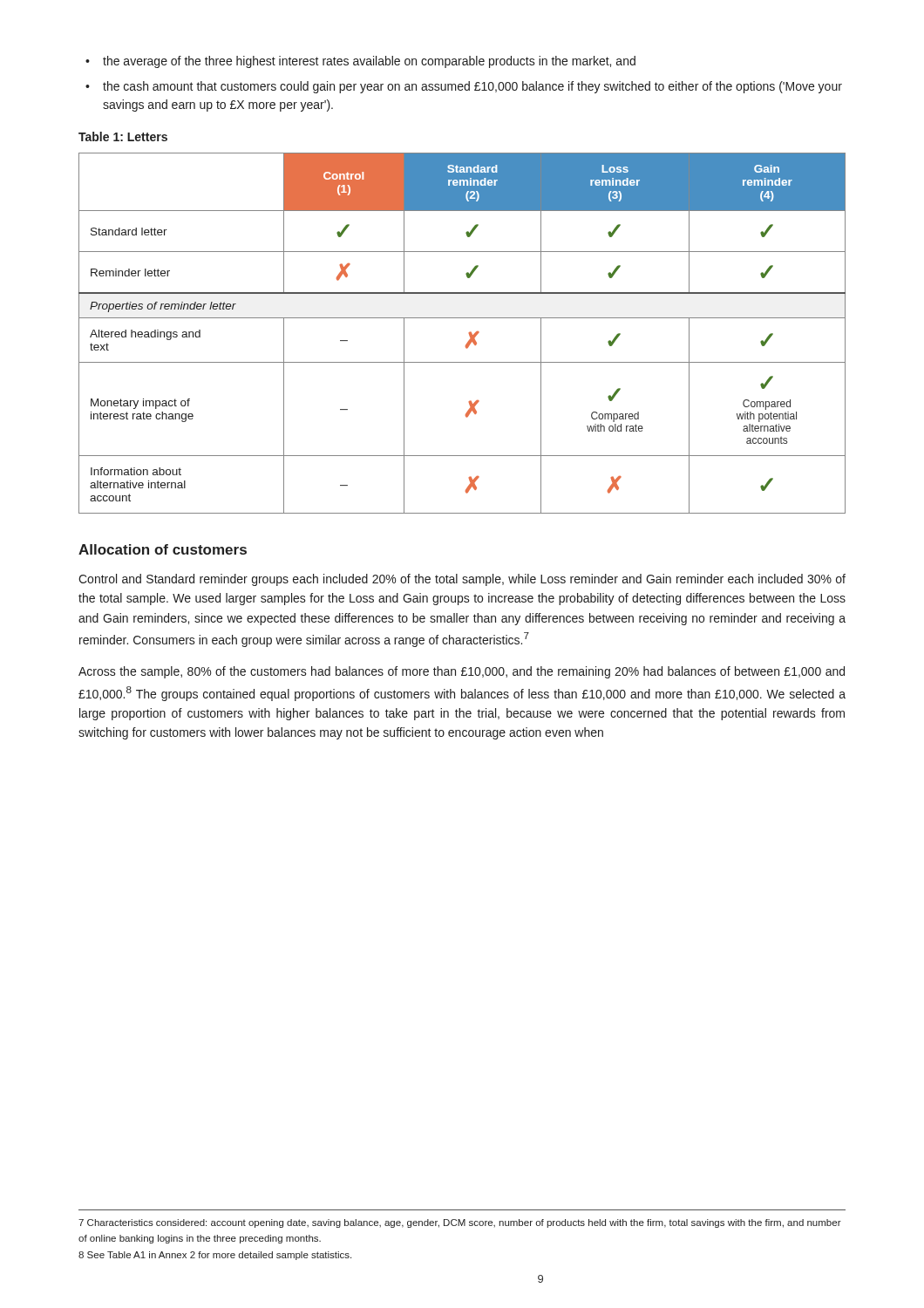Click on the text starting "the cash amount that"
Screen dimensions: 1308x924
pyautogui.click(x=472, y=95)
